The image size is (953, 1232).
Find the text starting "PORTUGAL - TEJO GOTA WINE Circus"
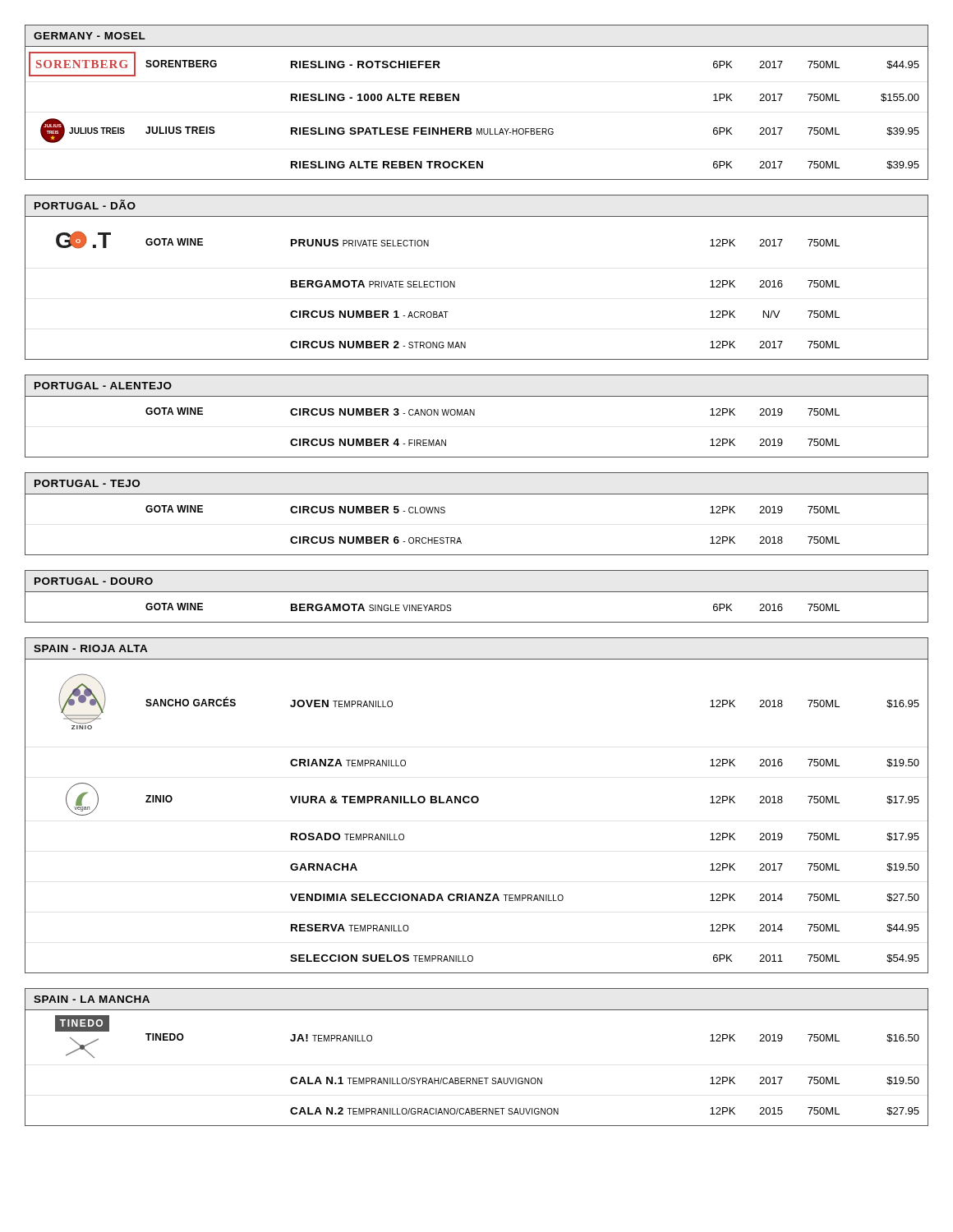pos(476,514)
